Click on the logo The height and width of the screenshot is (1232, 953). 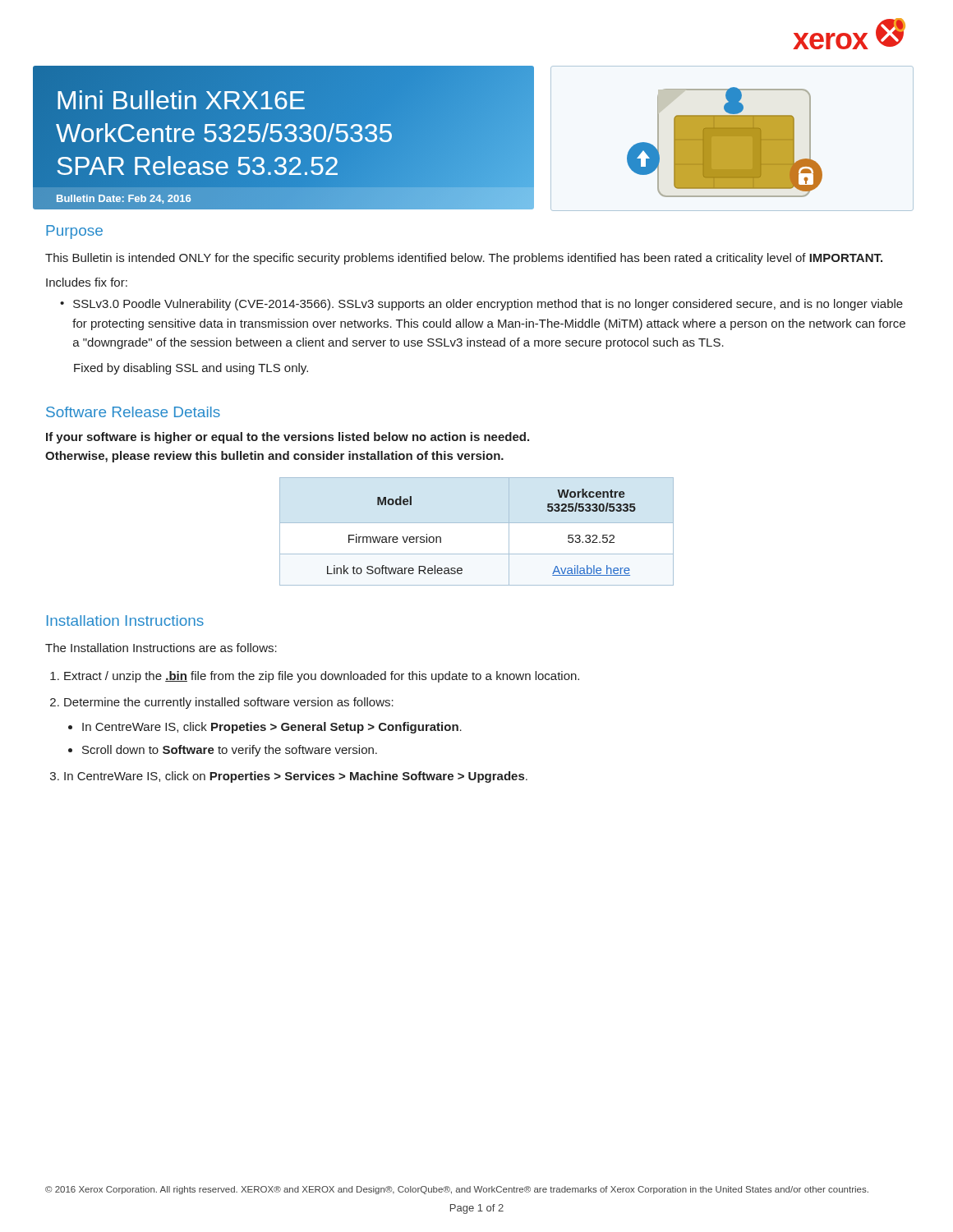(850, 39)
